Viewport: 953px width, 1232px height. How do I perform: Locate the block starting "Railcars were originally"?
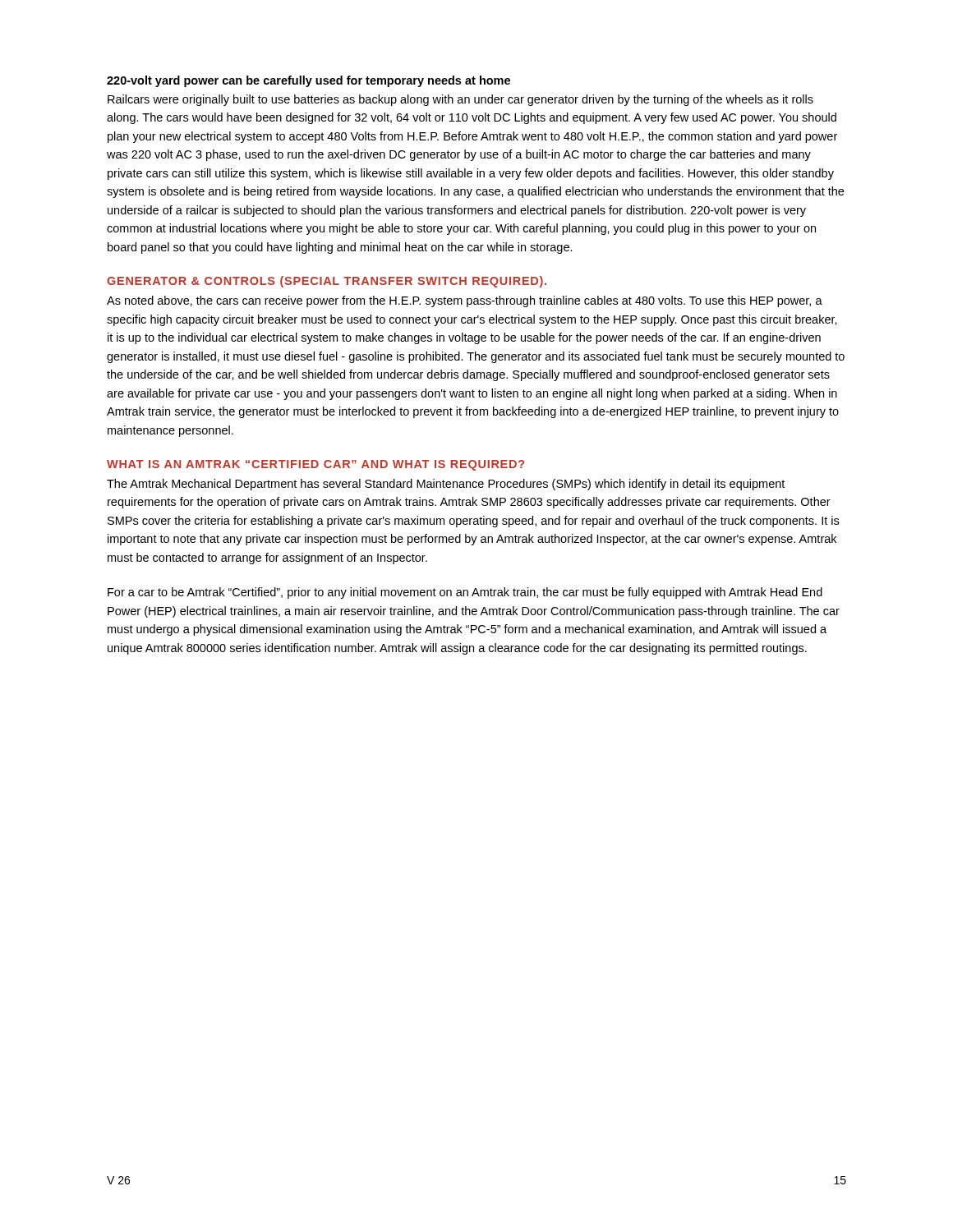tap(476, 173)
